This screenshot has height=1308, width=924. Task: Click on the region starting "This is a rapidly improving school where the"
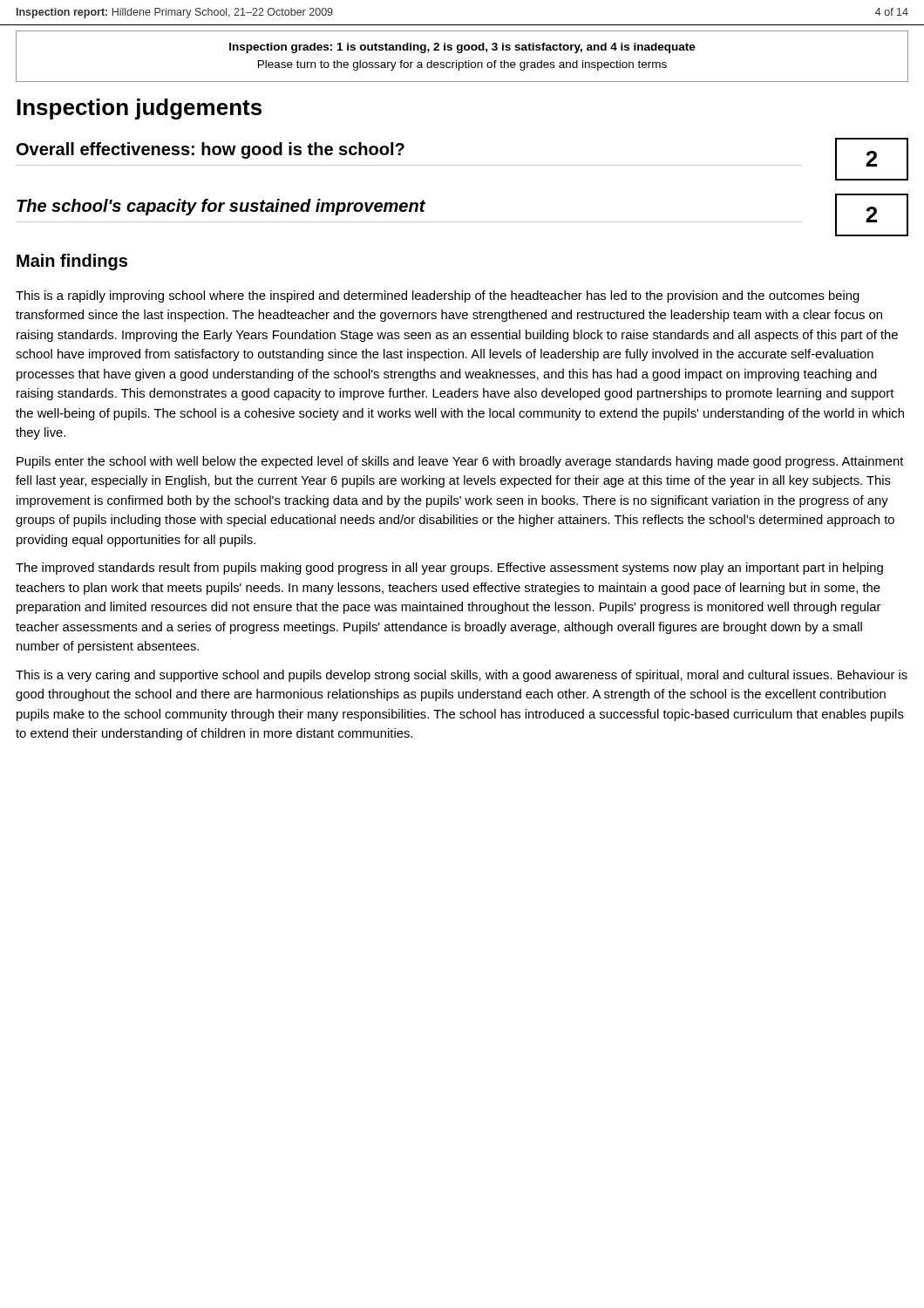click(x=462, y=515)
